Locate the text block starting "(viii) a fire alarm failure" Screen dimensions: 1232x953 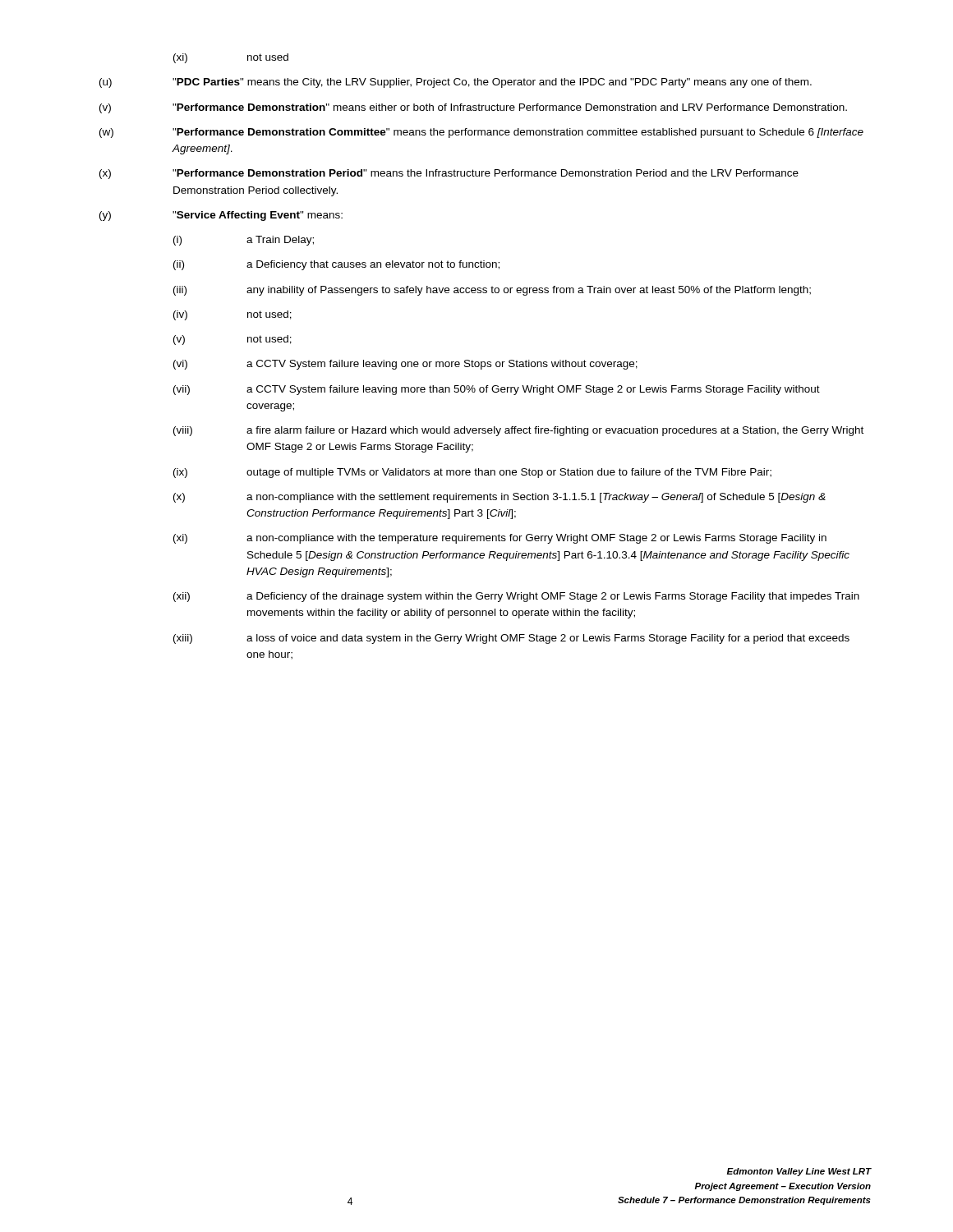[x=522, y=439]
